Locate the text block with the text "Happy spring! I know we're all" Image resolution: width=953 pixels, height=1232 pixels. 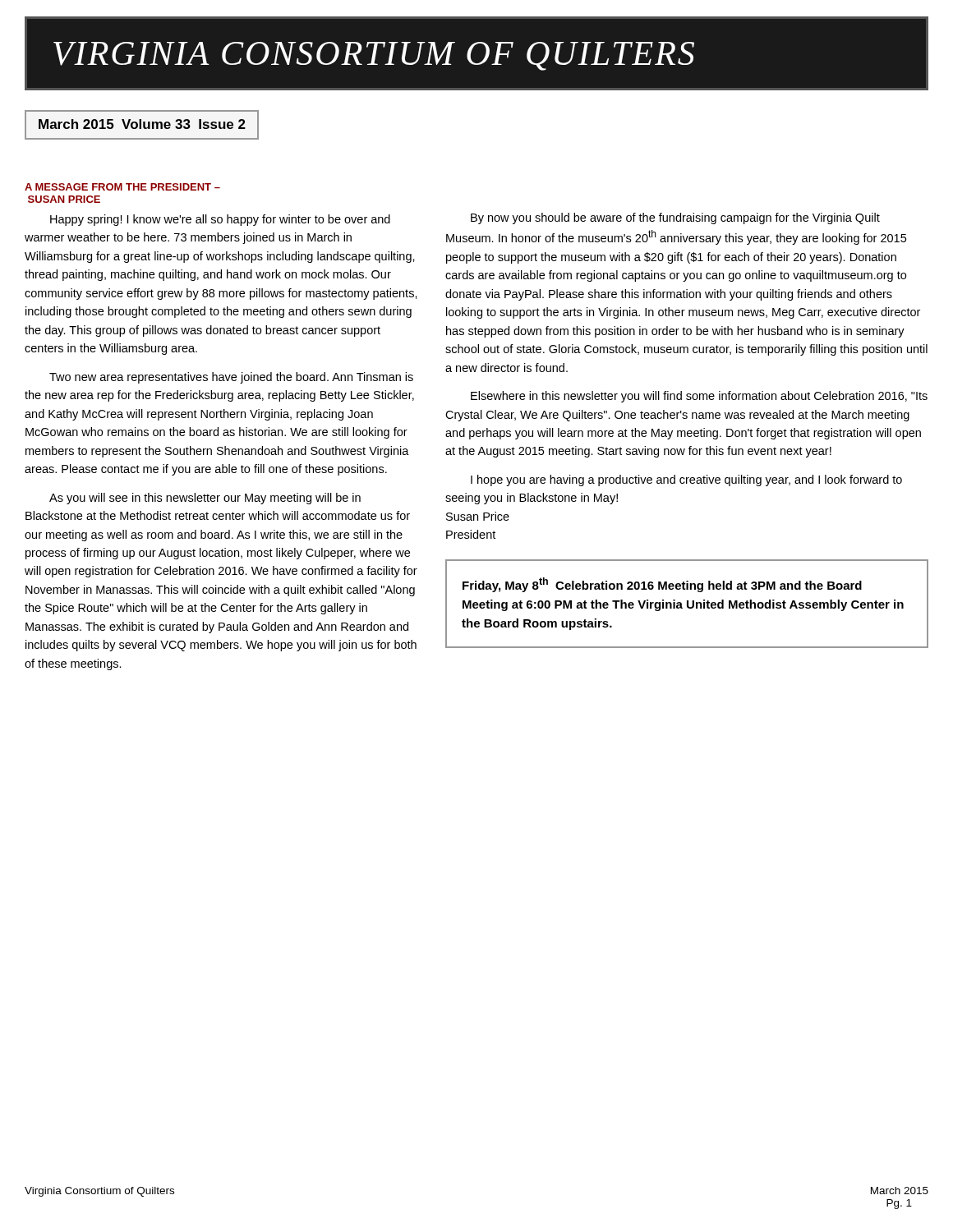[x=222, y=442]
